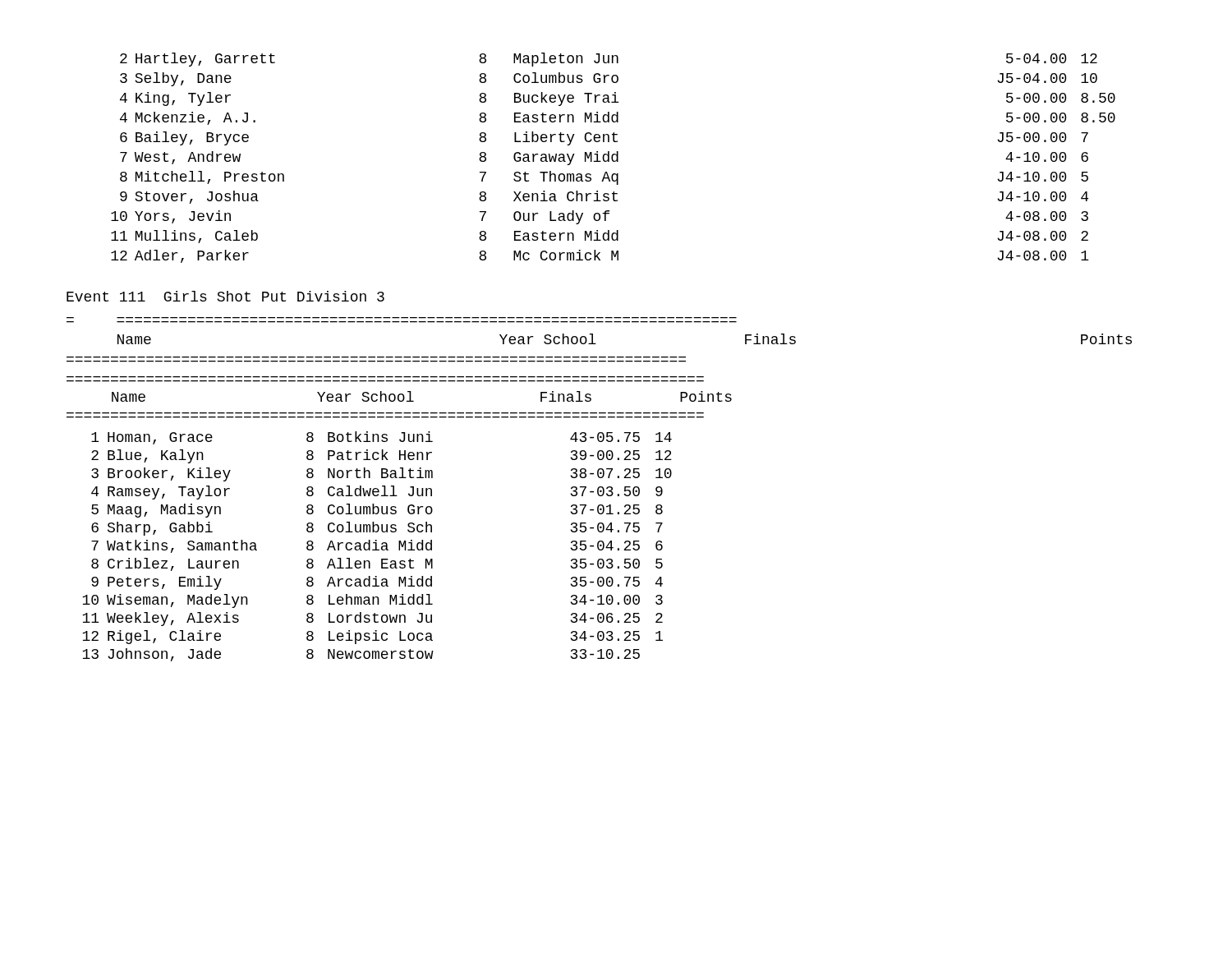Locate a section header
The height and width of the screenshot is (953, 1232).
225,297
